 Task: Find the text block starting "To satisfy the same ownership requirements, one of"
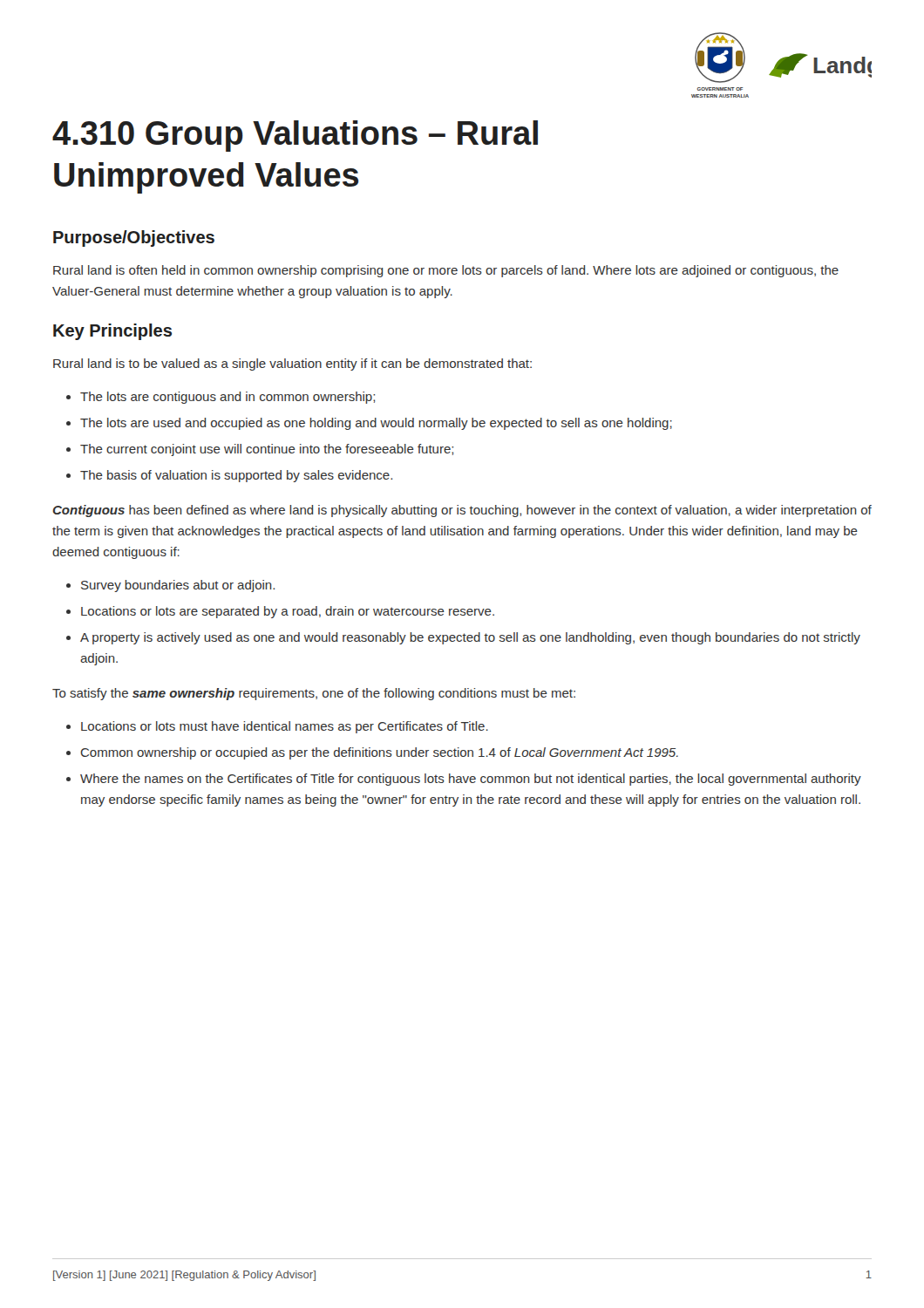pyautogui.click(x=462, y=693)
